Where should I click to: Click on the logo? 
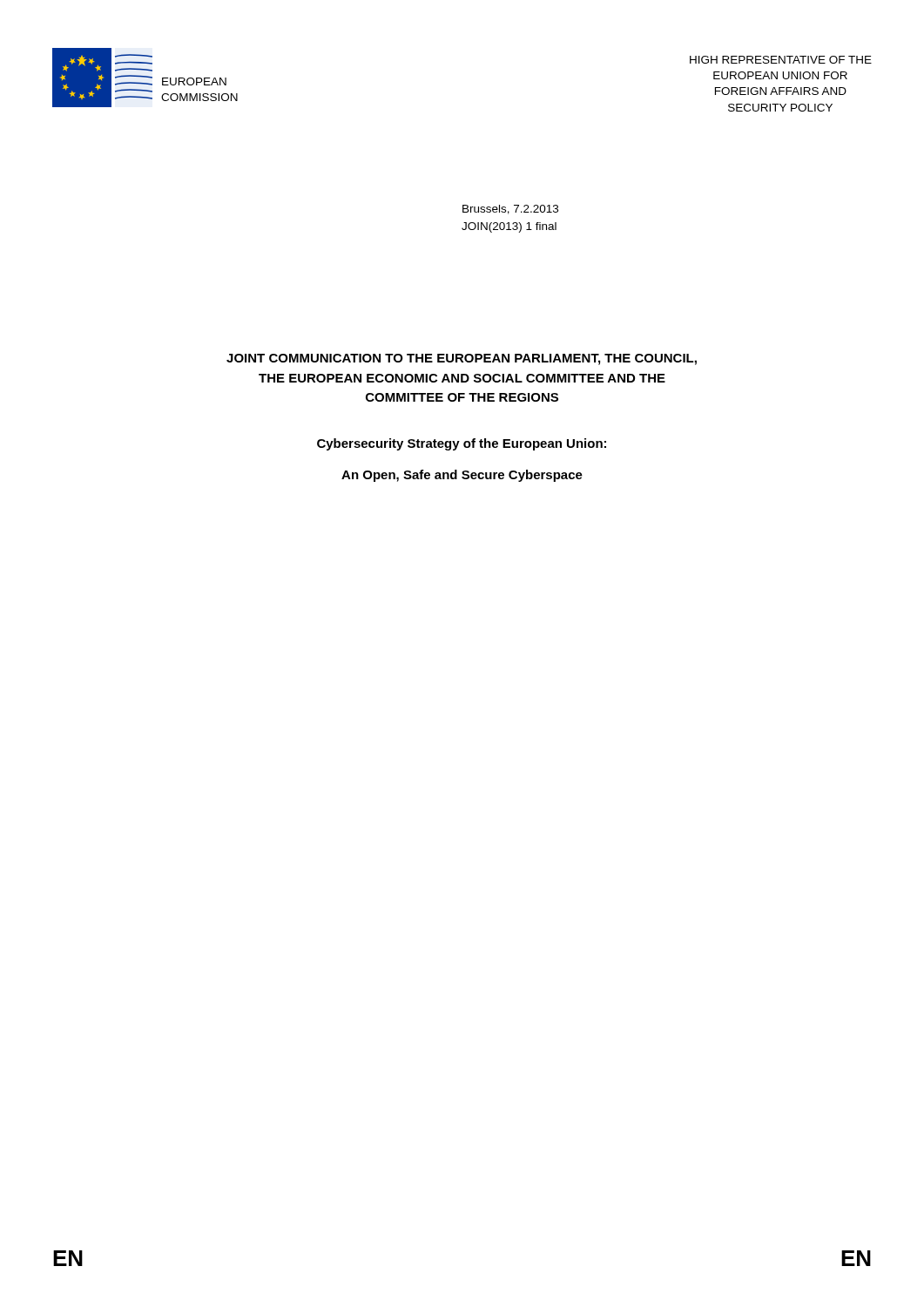pos(462,83)
